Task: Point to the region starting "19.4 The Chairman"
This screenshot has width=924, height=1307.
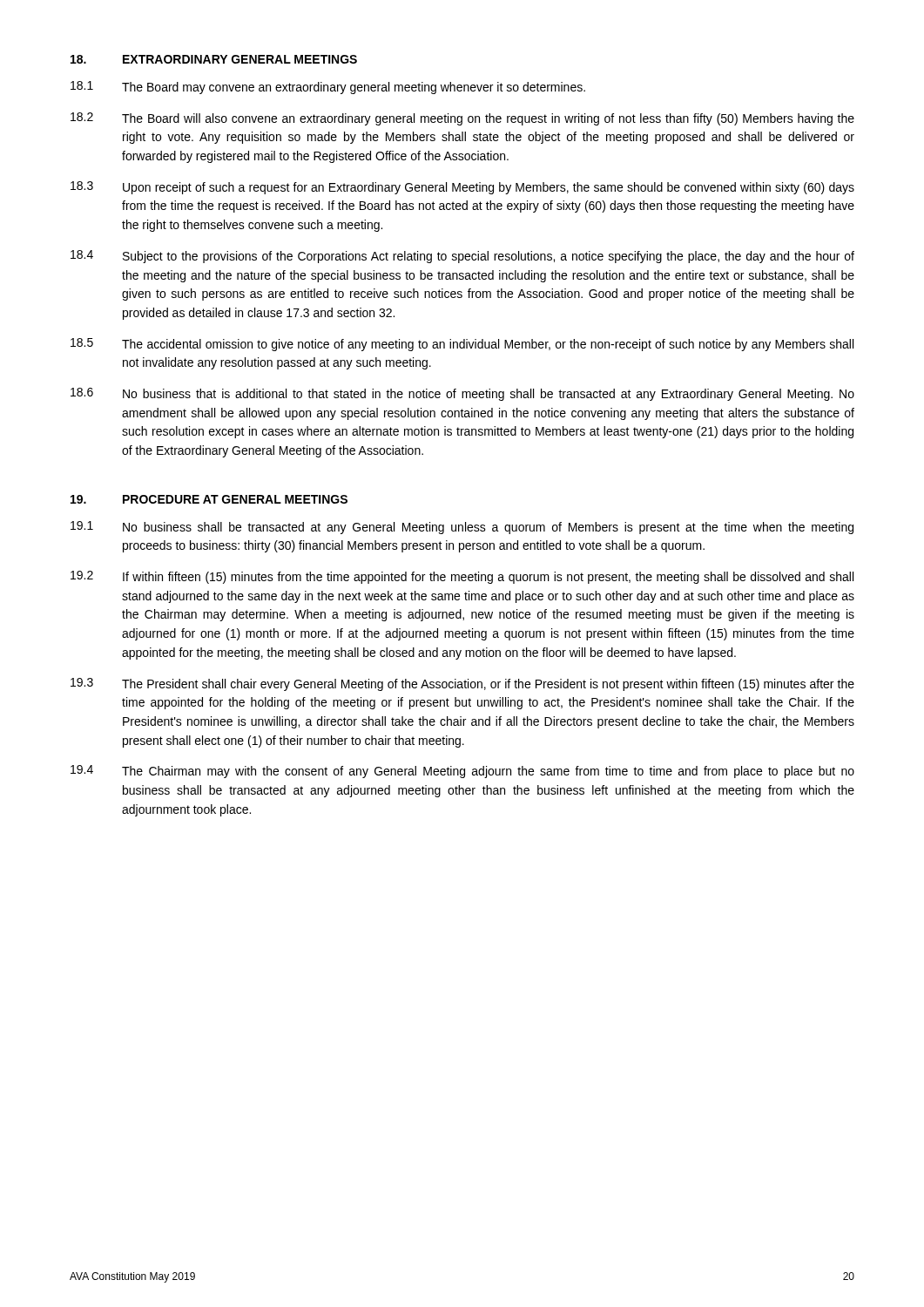Action: point(462,791)
